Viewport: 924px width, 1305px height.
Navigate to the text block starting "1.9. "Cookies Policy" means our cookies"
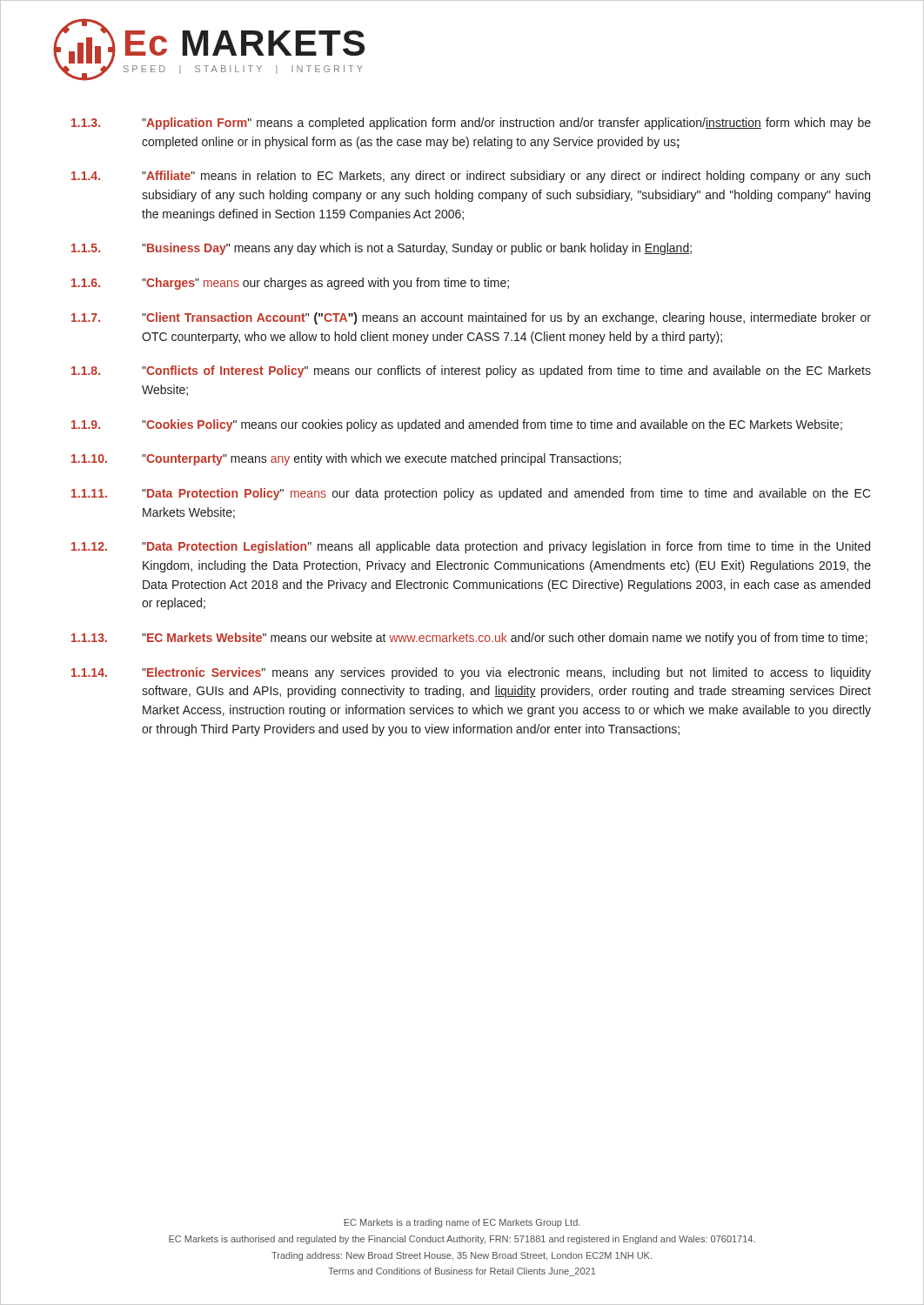471,425
